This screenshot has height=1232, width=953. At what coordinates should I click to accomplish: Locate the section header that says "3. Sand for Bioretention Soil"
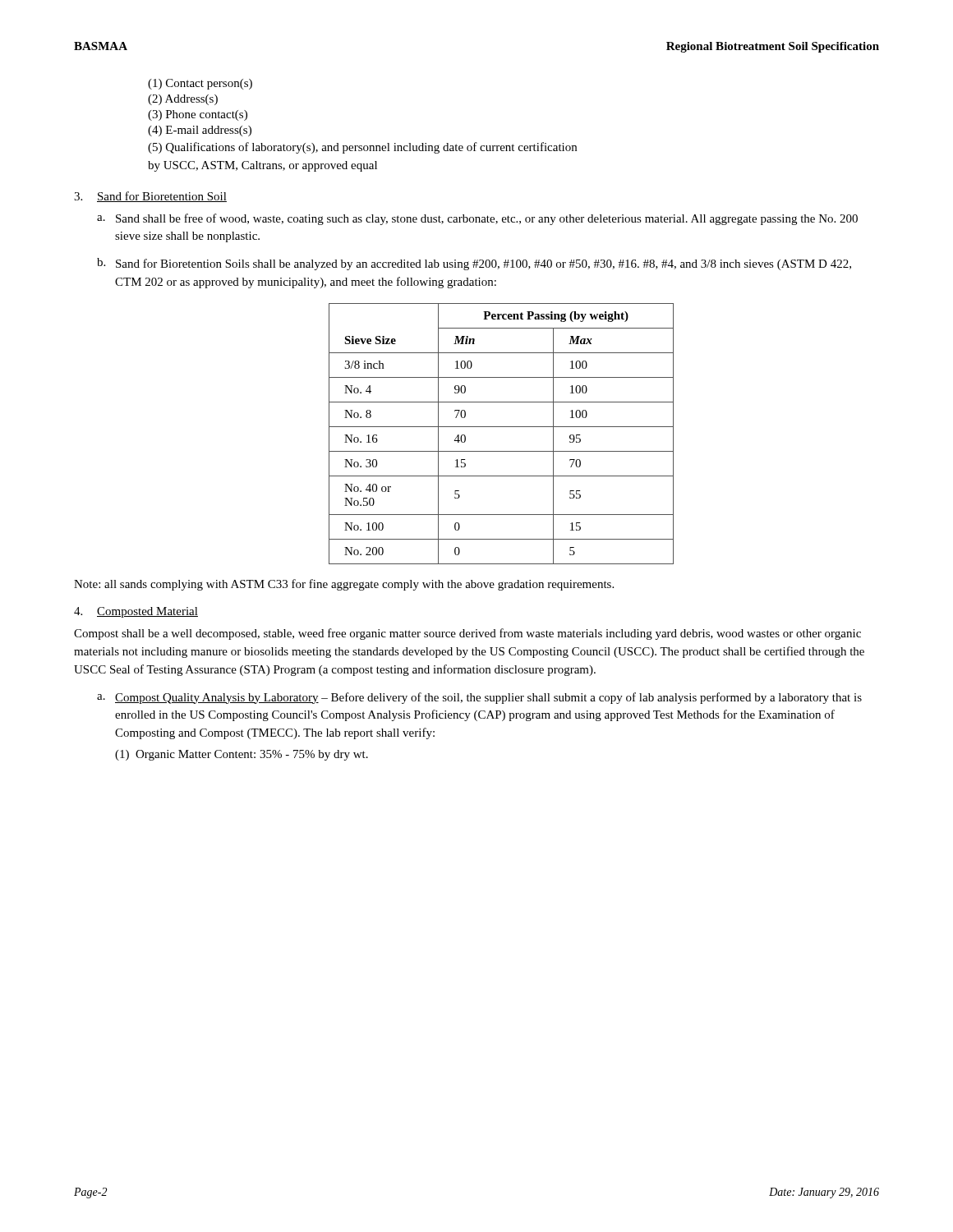click(150, 196)
